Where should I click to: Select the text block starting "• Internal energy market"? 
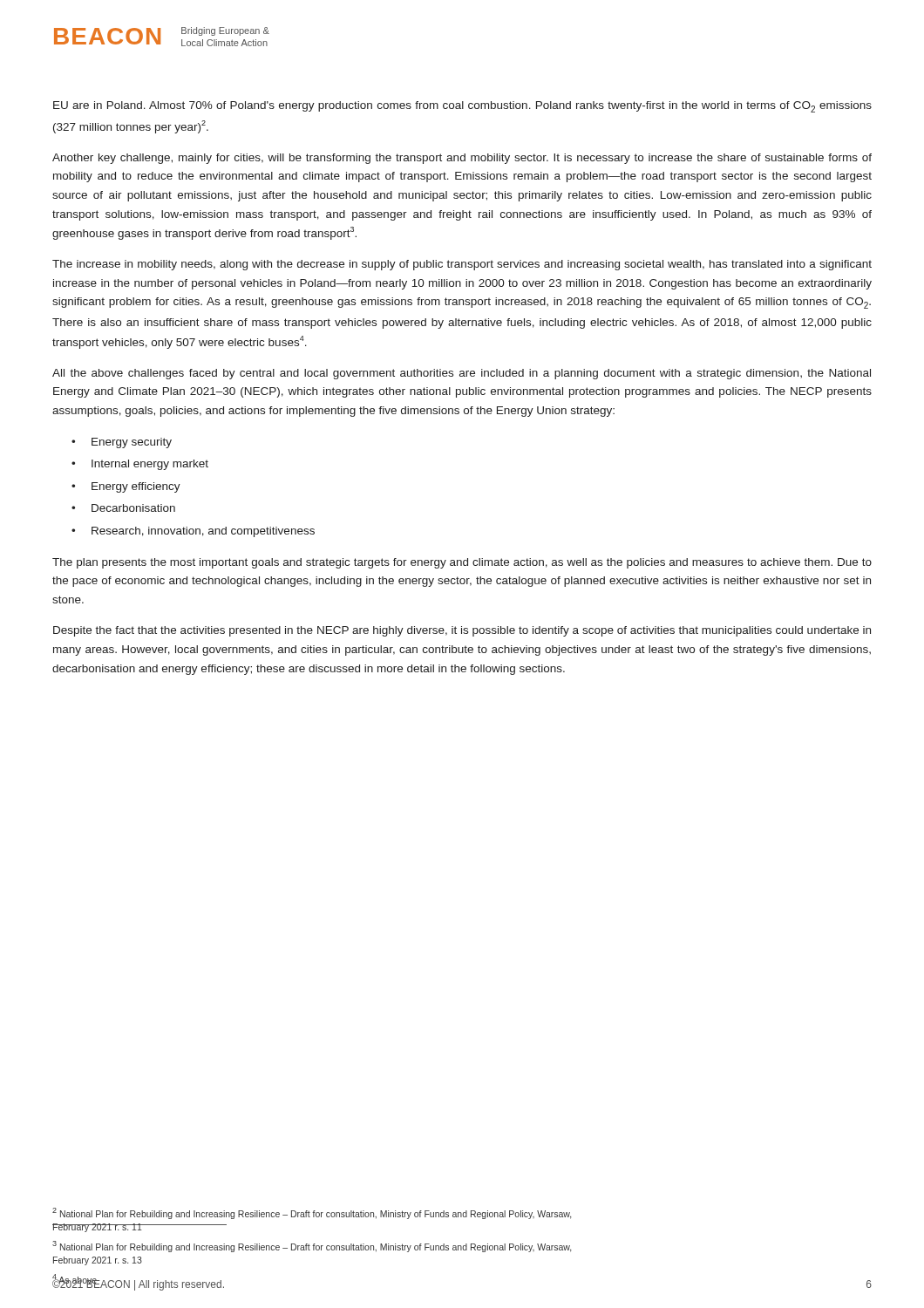click(x=130, y=464)
